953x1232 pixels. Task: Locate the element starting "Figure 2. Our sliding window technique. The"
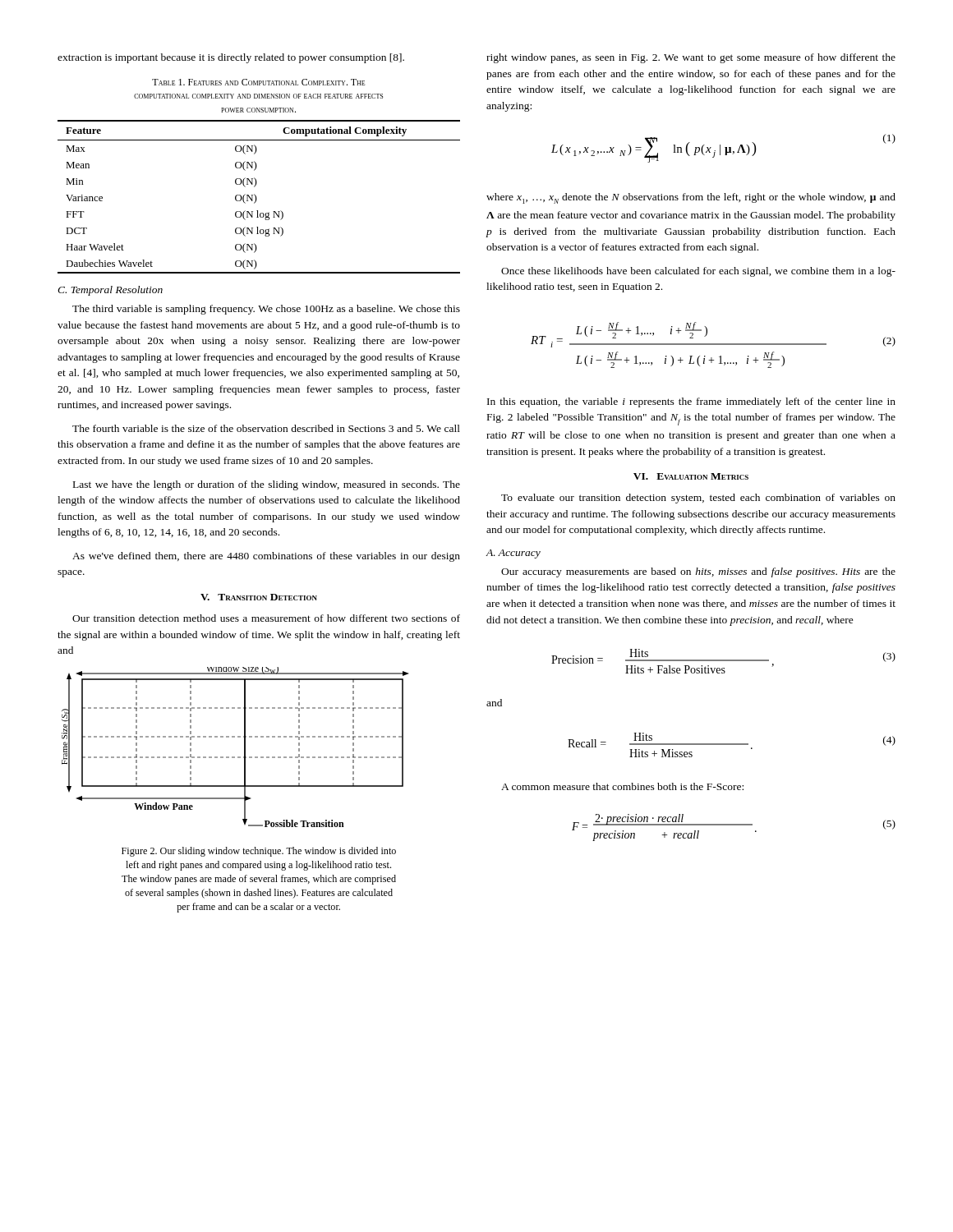point(259,879)
